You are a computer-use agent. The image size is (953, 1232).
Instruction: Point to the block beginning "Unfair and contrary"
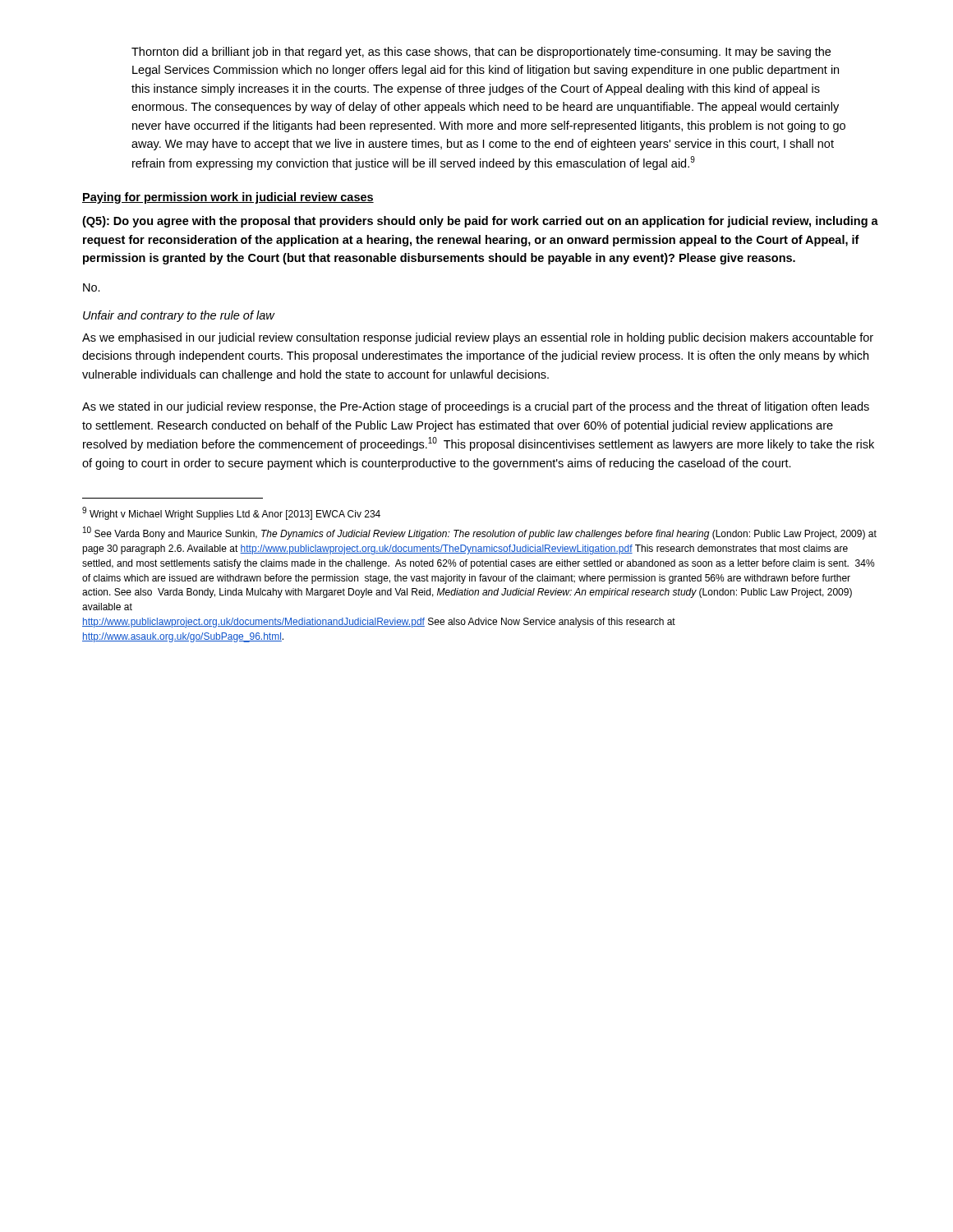click(x=179, y=316)
